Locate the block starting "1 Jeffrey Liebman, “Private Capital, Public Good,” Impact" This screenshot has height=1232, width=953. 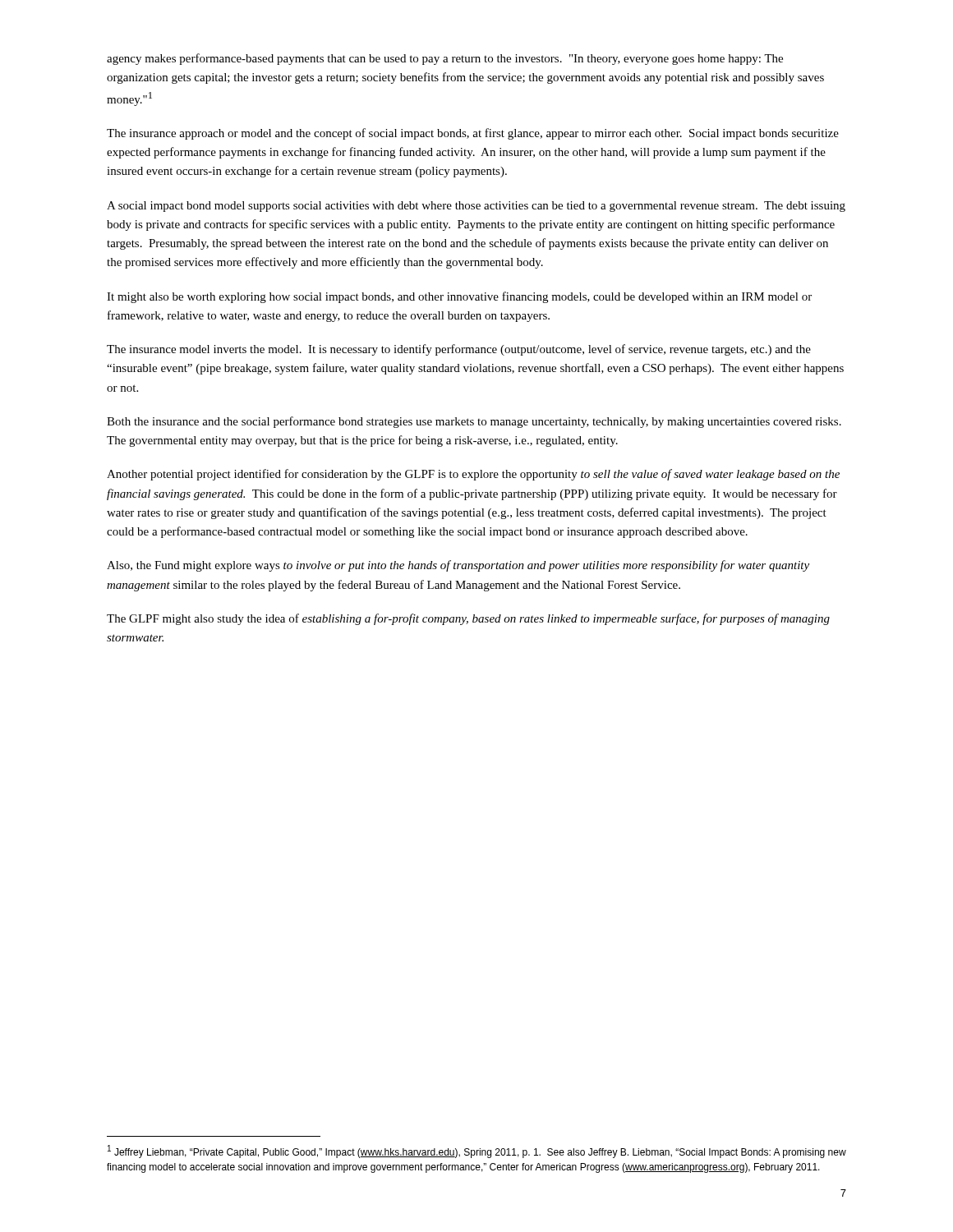click(x=476, y=1158)
